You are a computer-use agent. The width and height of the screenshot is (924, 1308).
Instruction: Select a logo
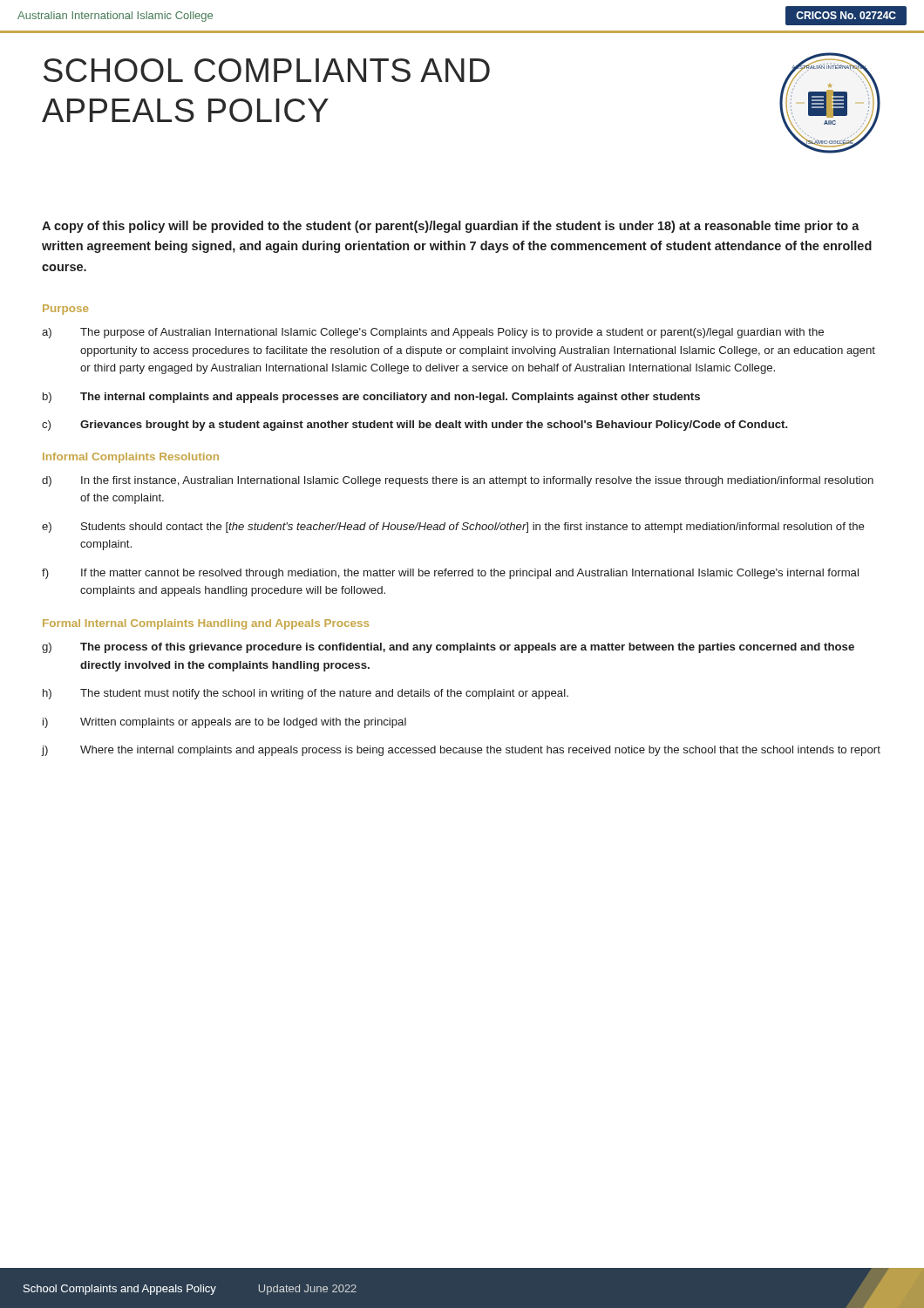tap(830, 103)
